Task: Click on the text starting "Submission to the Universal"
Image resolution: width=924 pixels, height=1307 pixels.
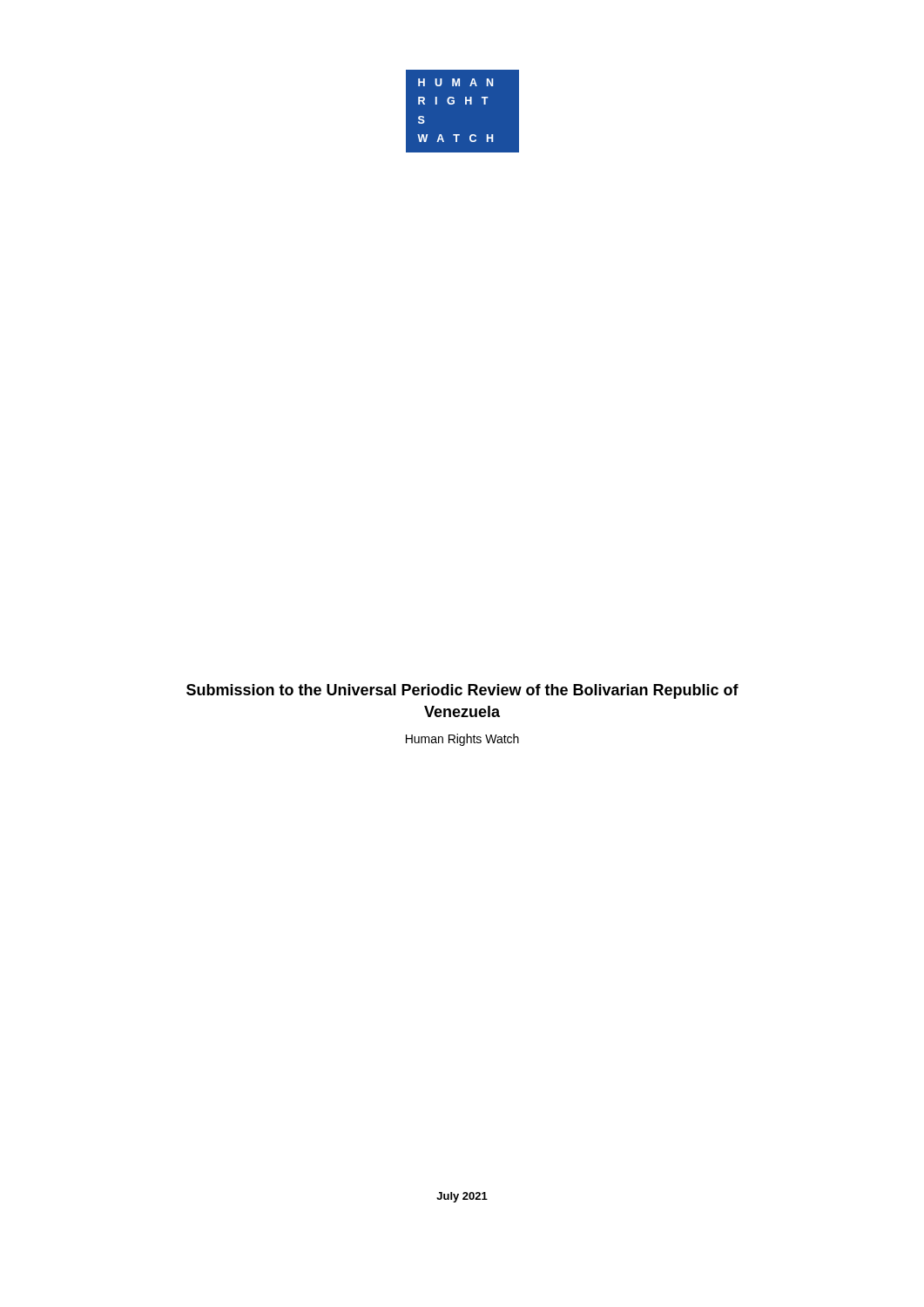Action: tap(462, 713)
